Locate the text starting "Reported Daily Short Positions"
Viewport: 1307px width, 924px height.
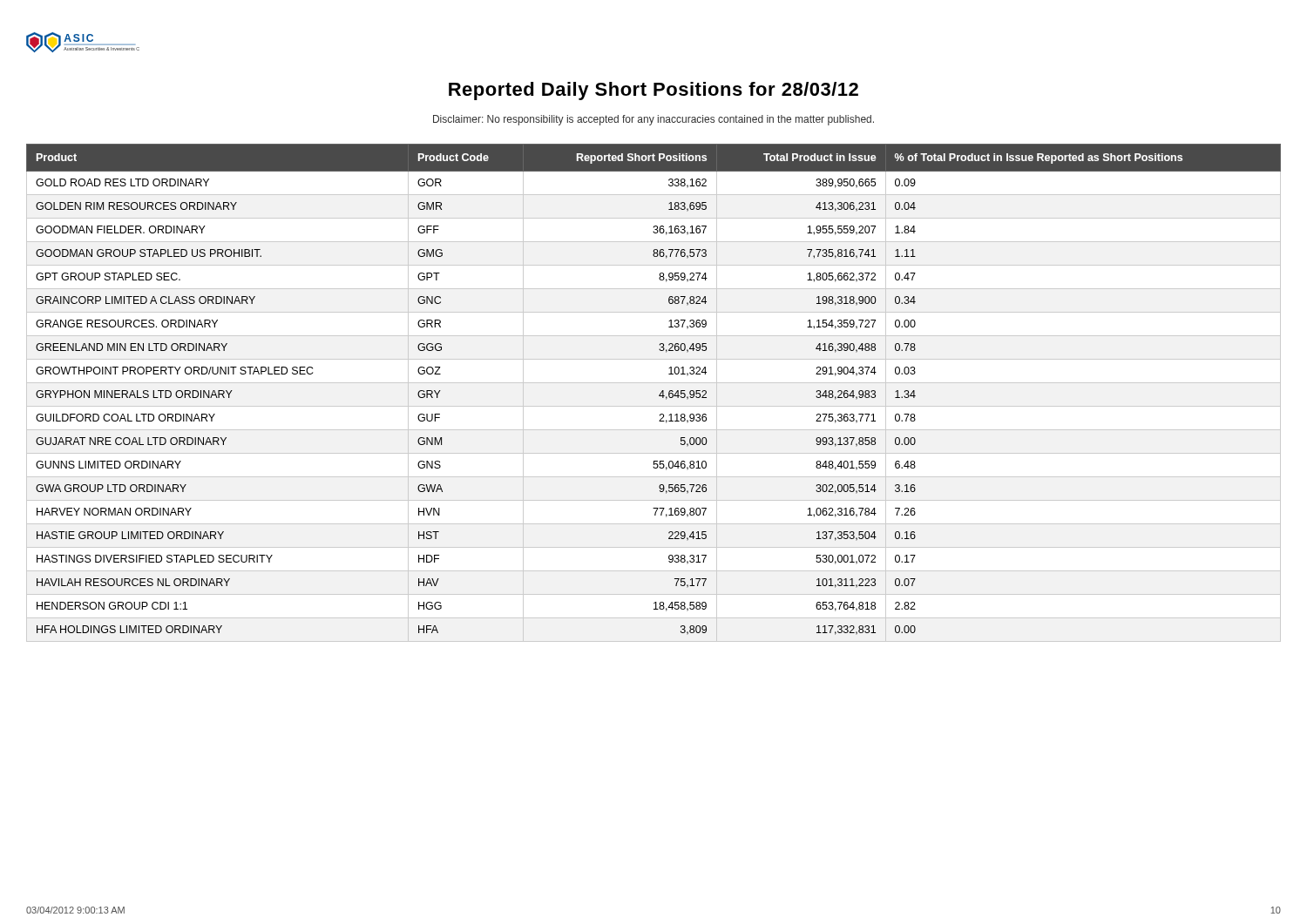coord(654,89)
